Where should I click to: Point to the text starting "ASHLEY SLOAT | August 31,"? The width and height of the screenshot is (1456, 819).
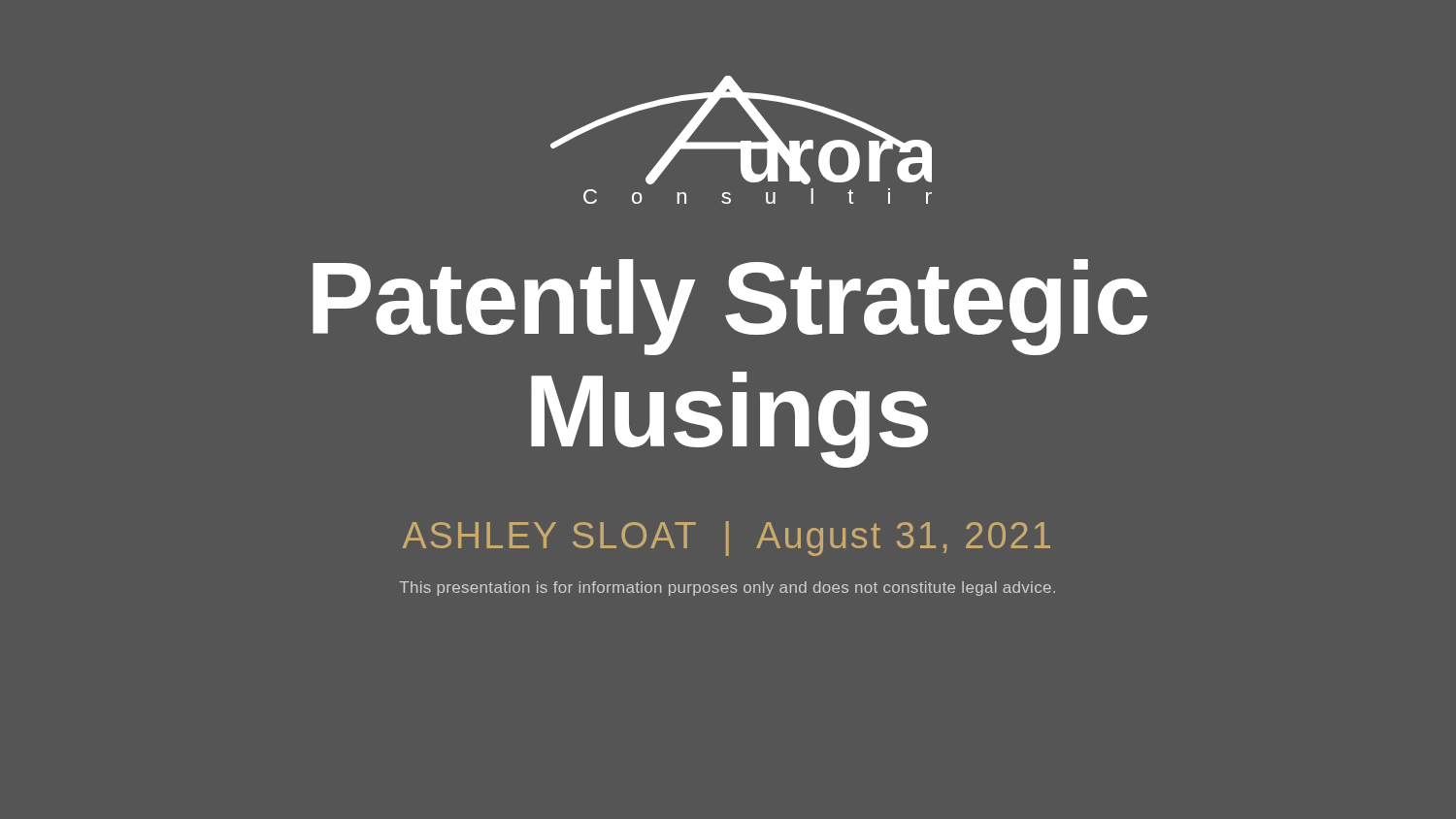pyautogui.click(x=728, y=536)
